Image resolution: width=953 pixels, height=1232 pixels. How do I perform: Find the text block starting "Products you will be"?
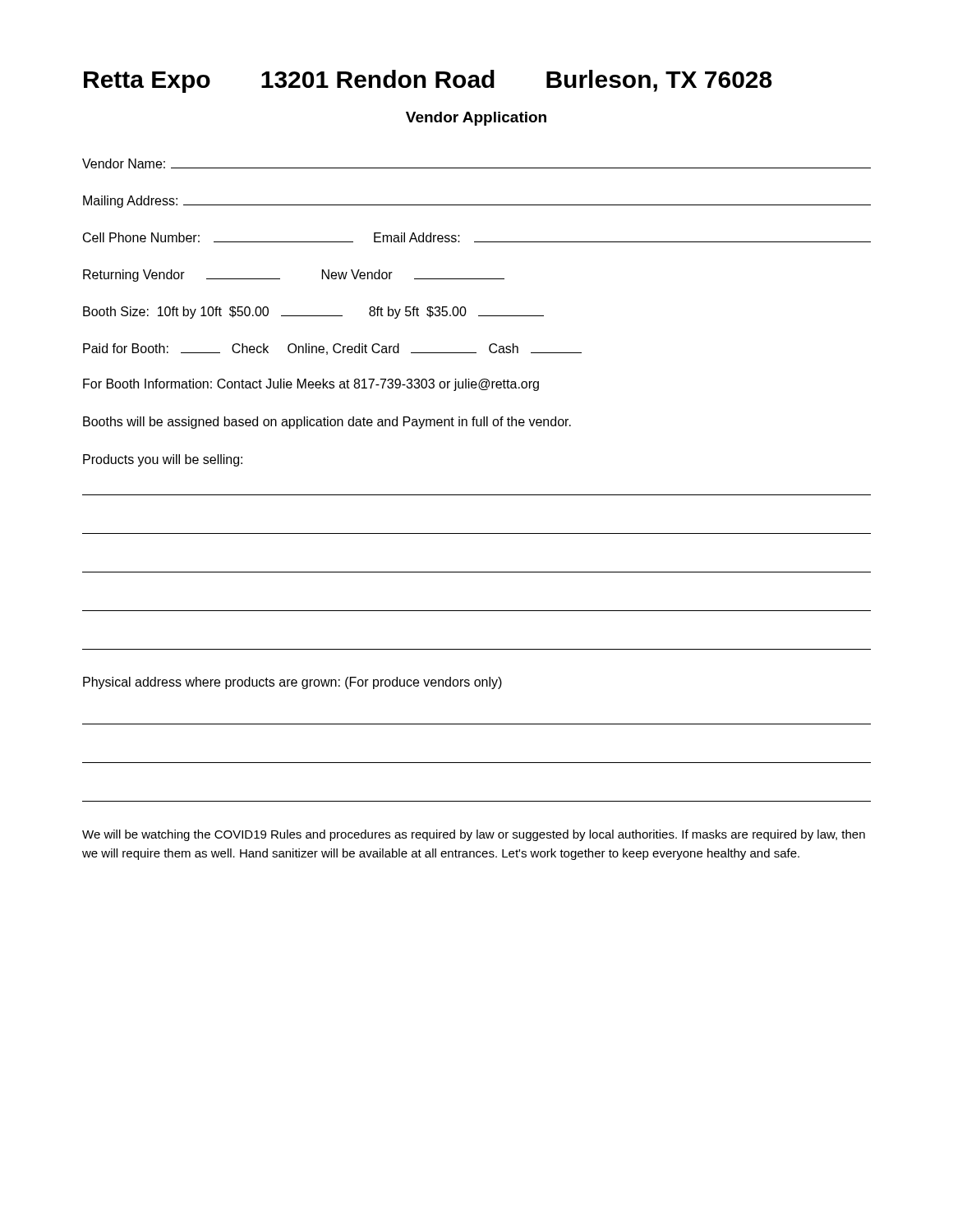163,460
